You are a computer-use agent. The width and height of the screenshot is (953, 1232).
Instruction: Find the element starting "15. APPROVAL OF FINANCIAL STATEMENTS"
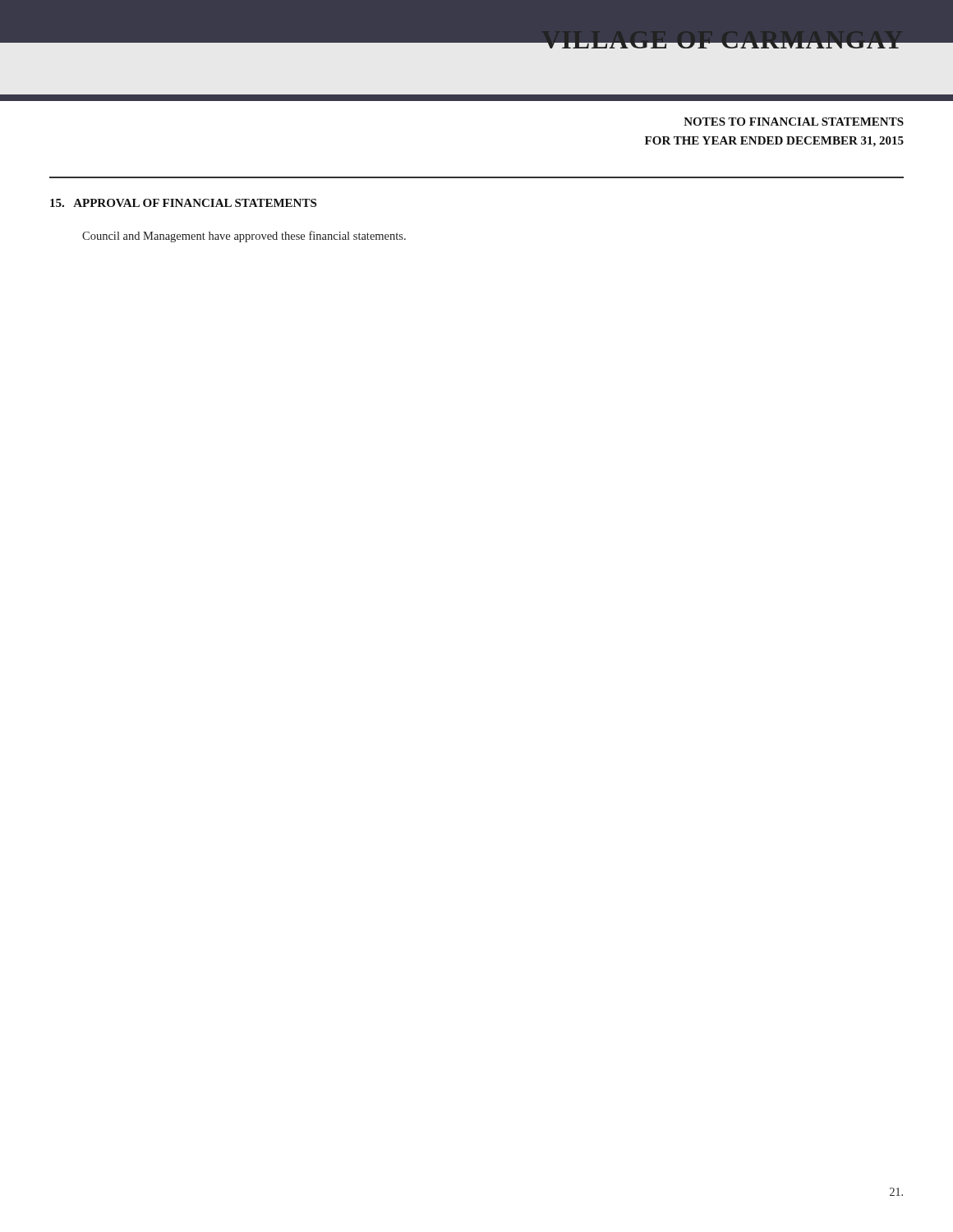click(x=183, y=203)
